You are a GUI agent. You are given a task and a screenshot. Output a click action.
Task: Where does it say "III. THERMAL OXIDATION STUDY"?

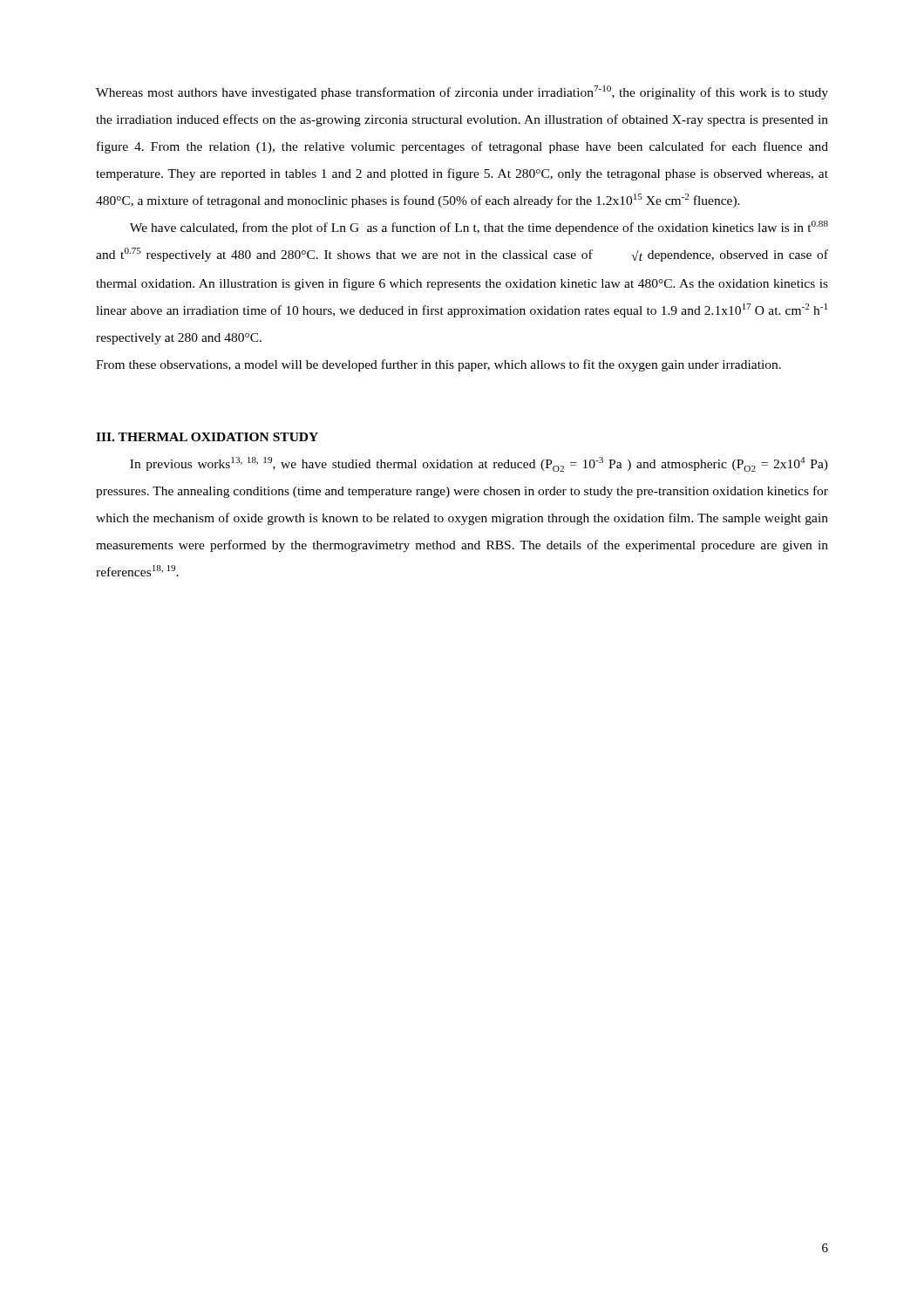[207, 436]
